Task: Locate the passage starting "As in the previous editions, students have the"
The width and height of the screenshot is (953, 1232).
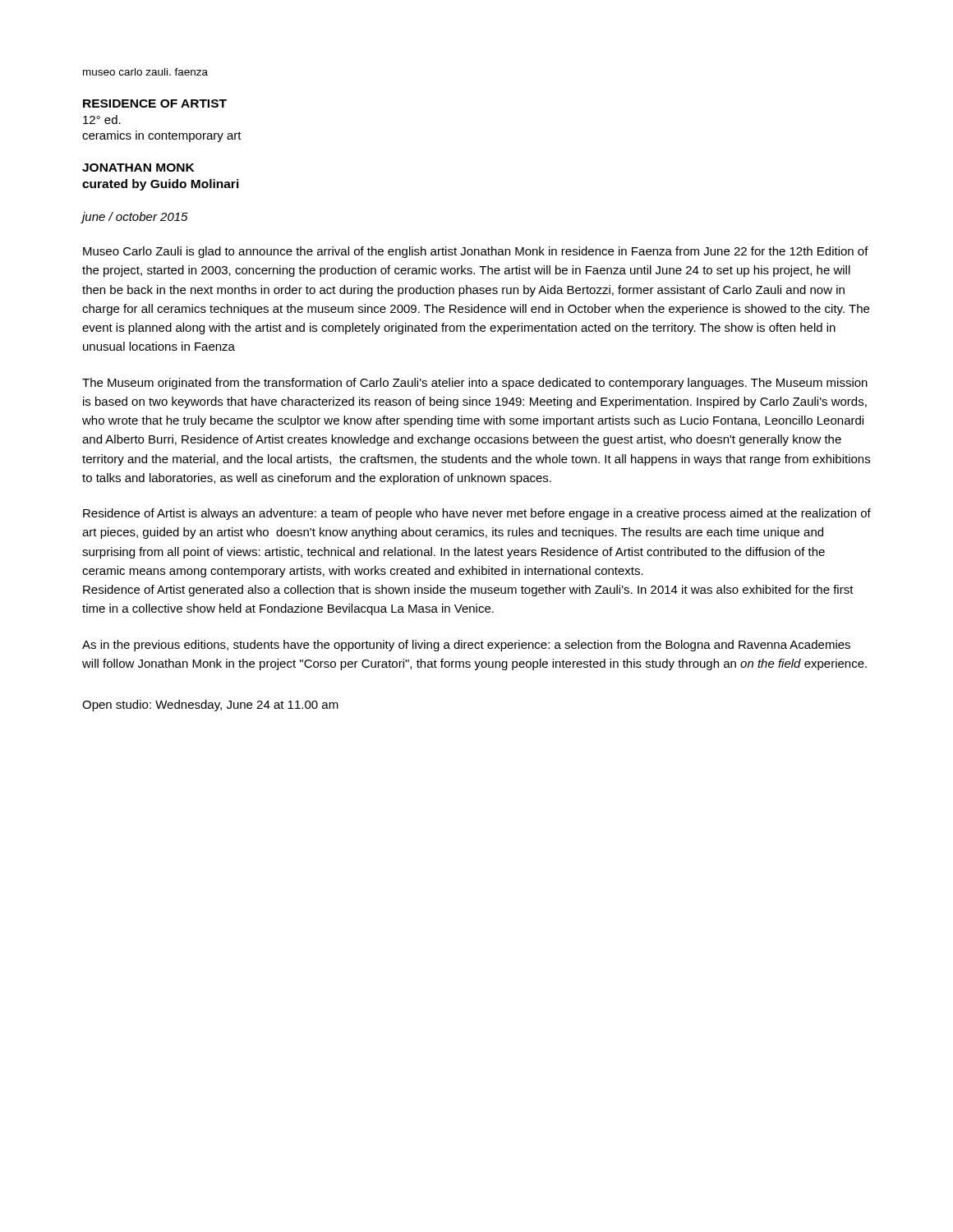Action: pos(475,653)
